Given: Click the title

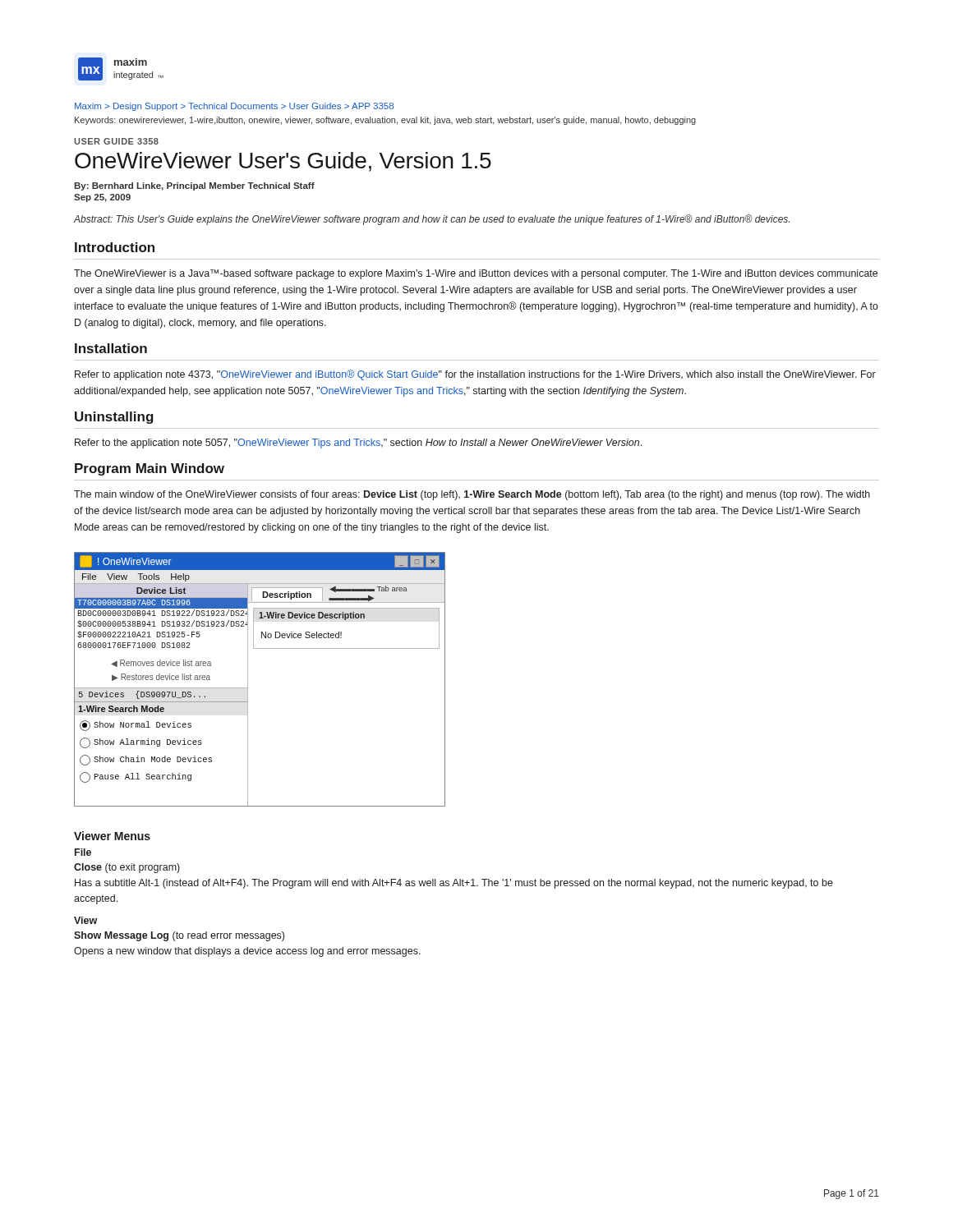Looking at the screenshot, I should [x=283, y=161].
